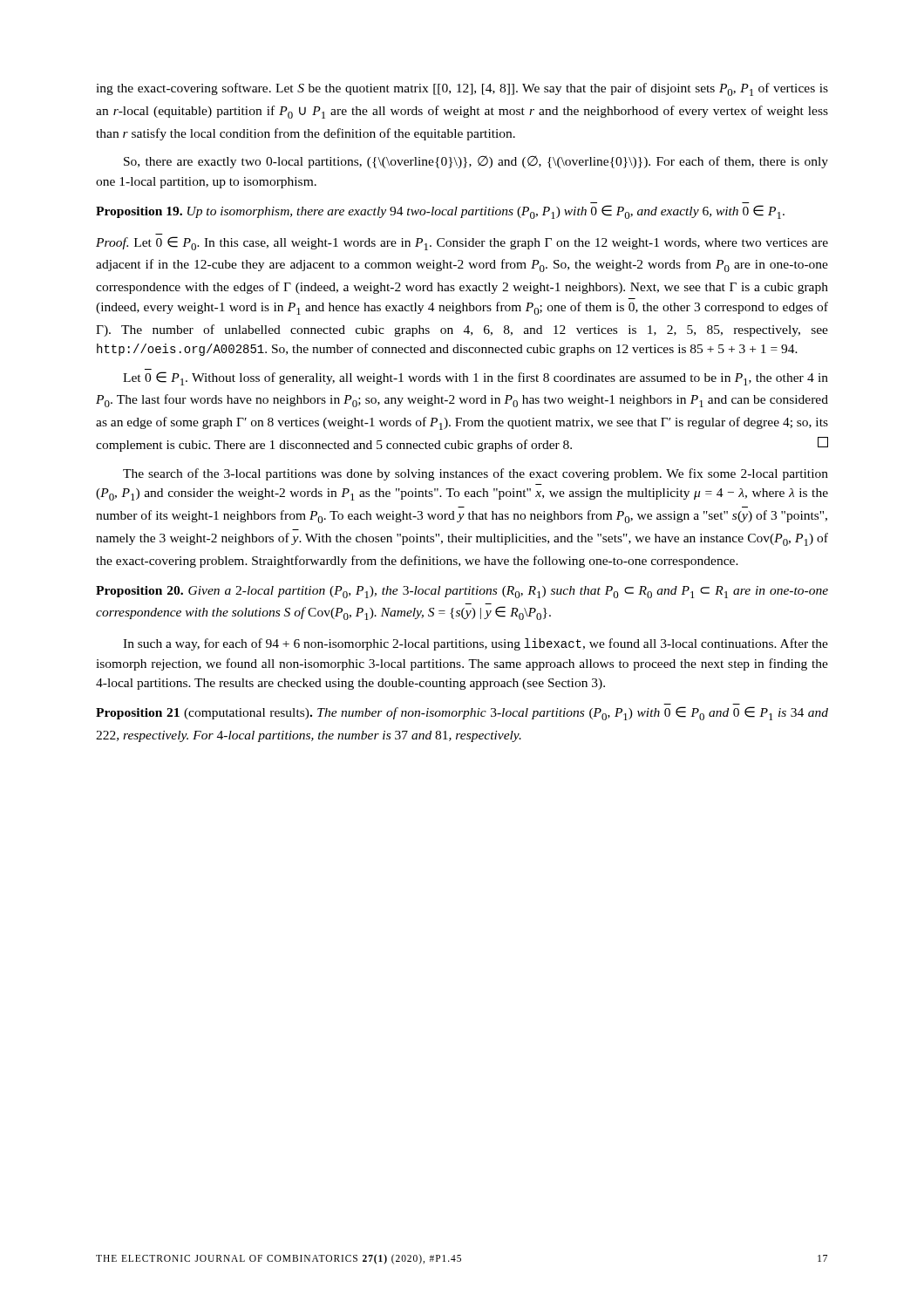924x1308 pixels.
Task: Click the passage that begins "Proposition 19. Up to isomorphism, there are exactly"
Action: [462, 212]
